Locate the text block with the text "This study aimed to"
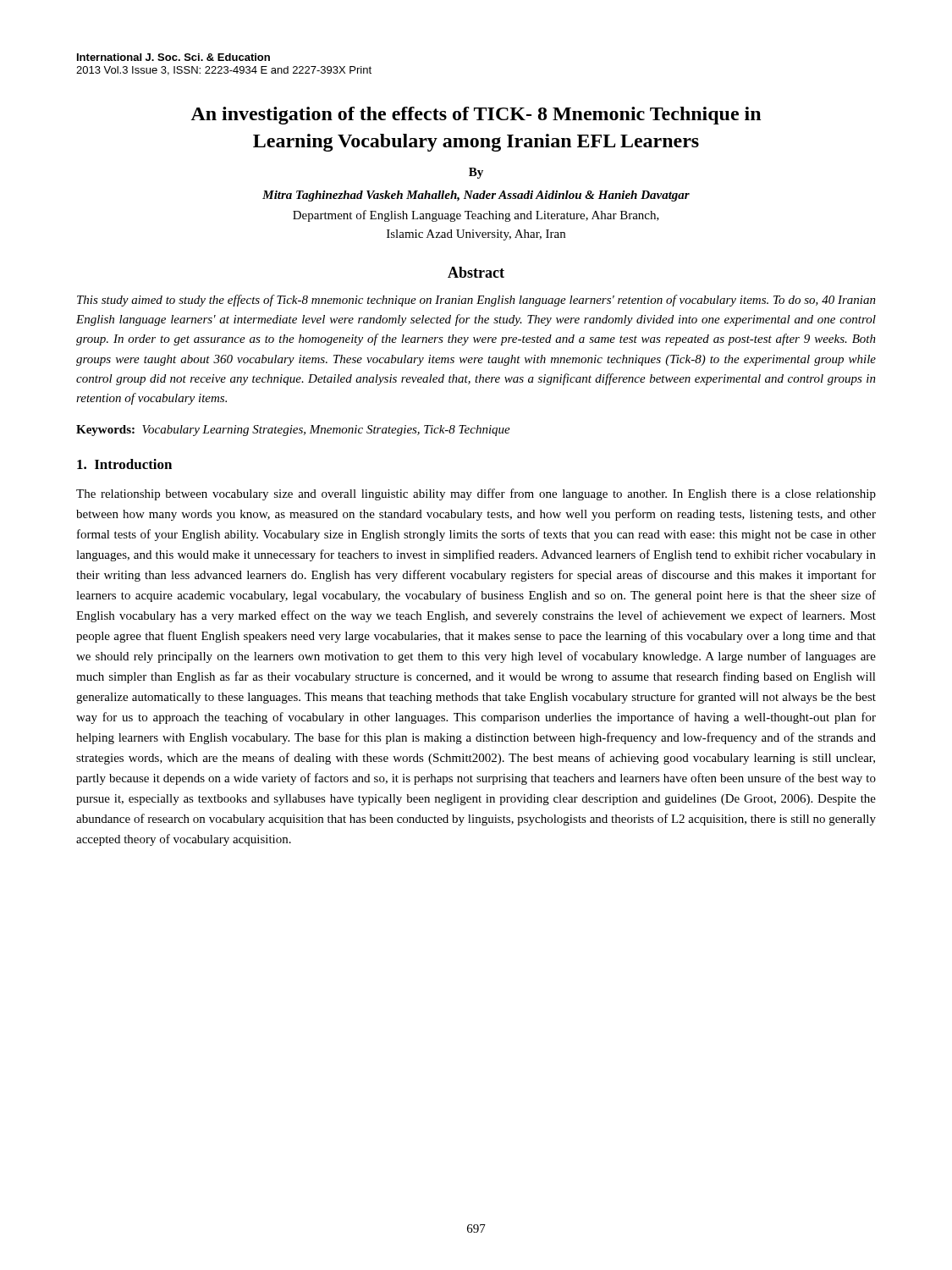This screenshot has width=952, height=1270. [x=476, y=349]
